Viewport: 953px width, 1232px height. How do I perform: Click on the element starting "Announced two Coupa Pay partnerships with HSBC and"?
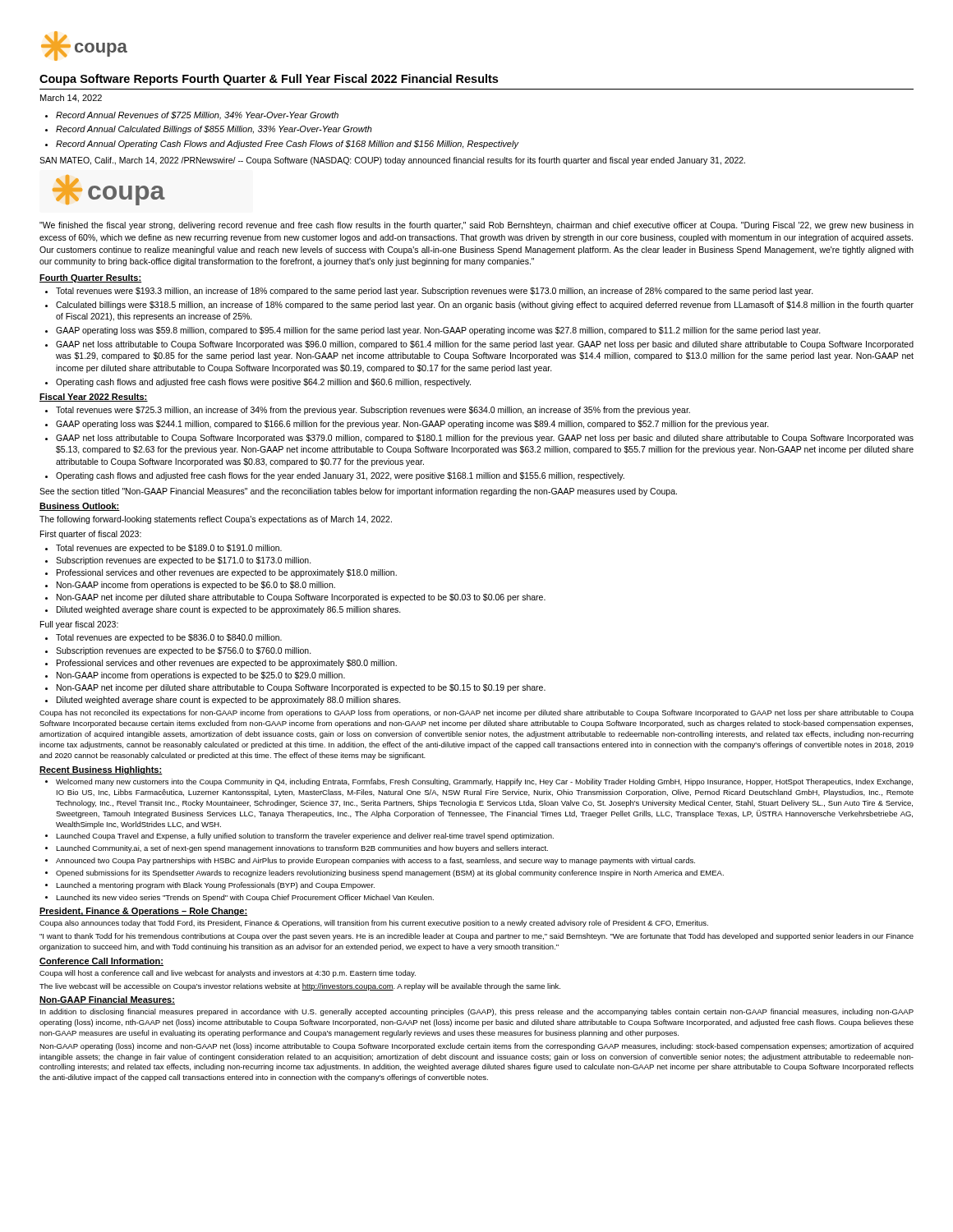[x=376, y=860]
